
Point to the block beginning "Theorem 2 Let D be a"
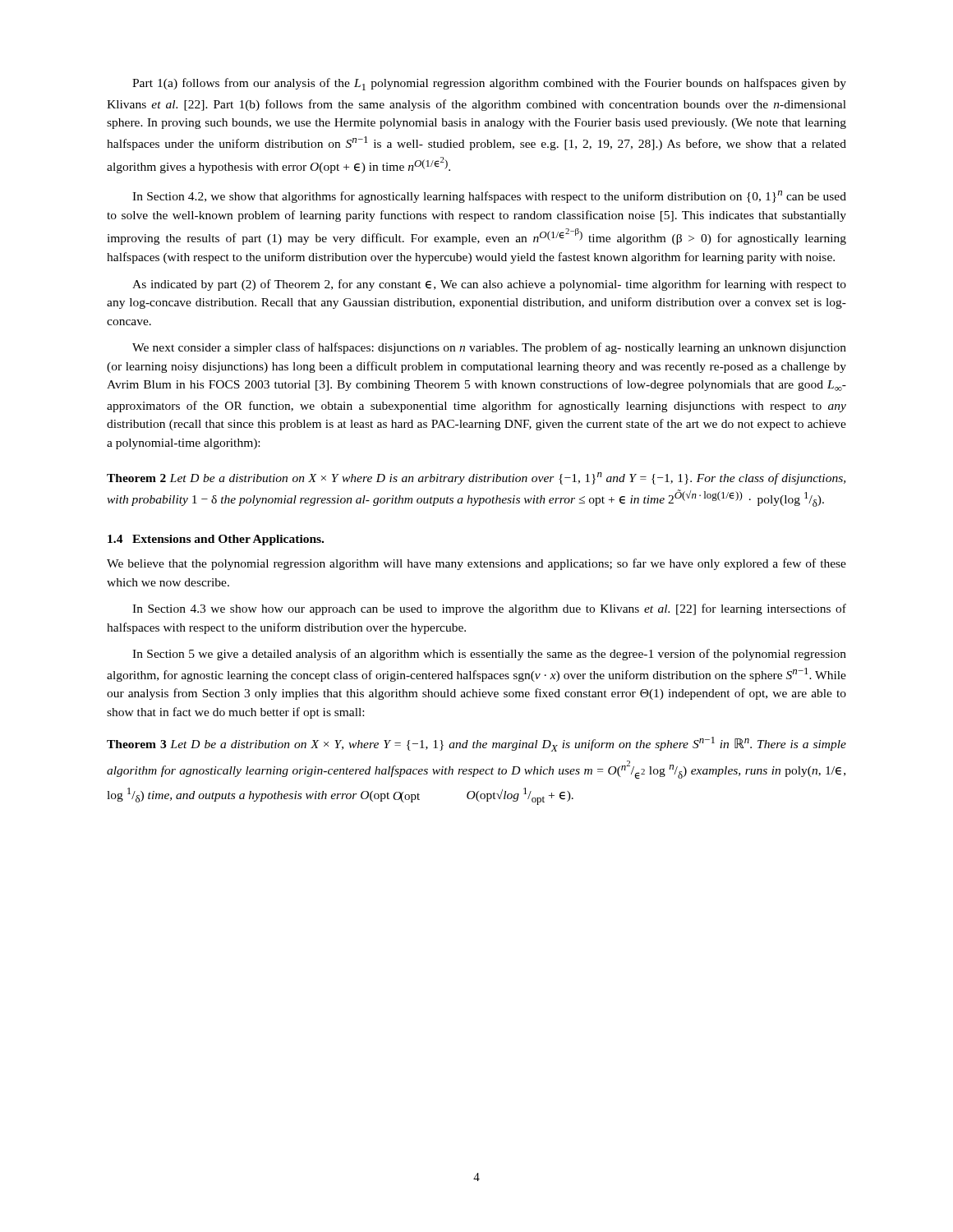click(476, 489)
